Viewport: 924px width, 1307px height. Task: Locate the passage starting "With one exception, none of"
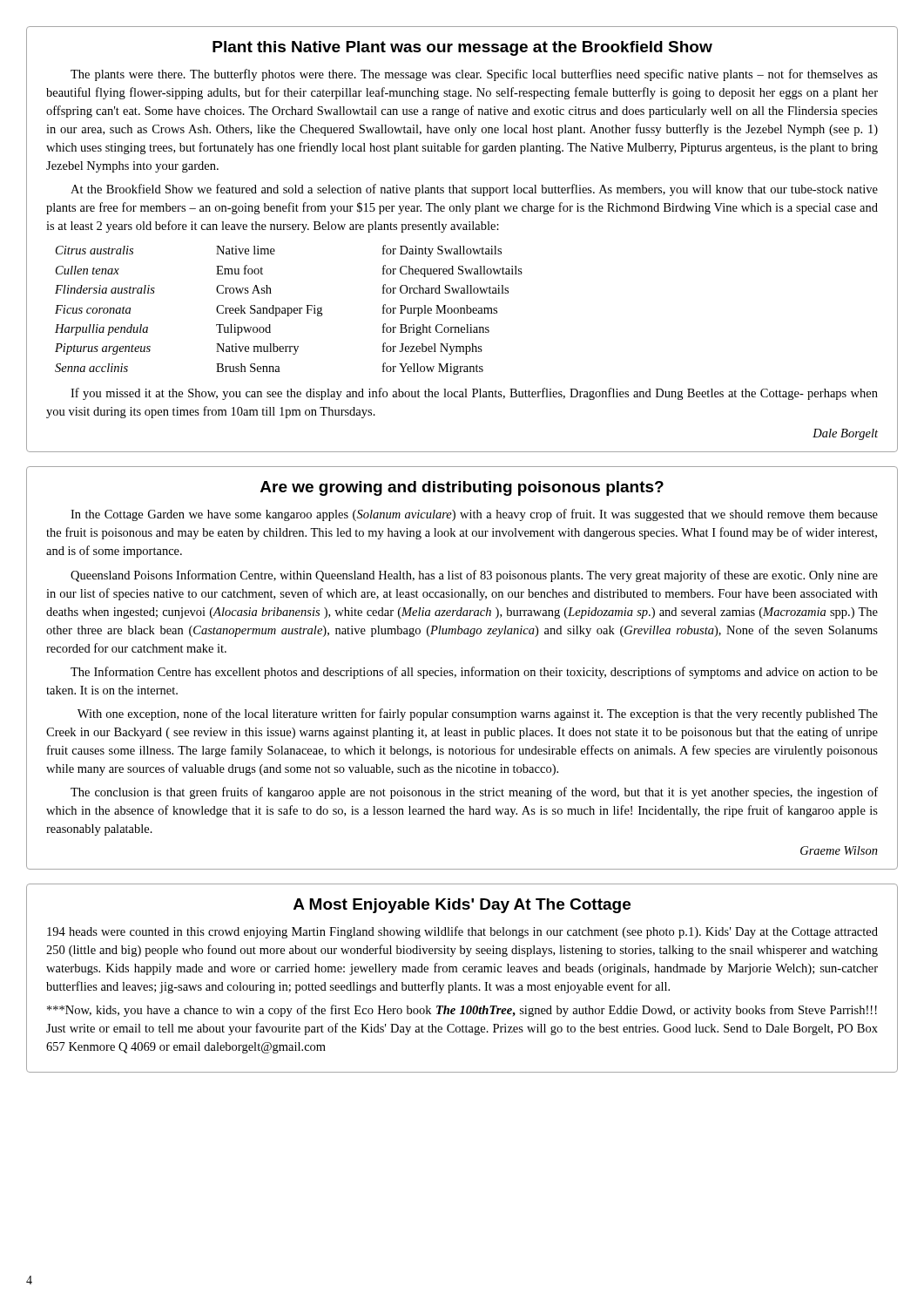(x=462, y=741)
